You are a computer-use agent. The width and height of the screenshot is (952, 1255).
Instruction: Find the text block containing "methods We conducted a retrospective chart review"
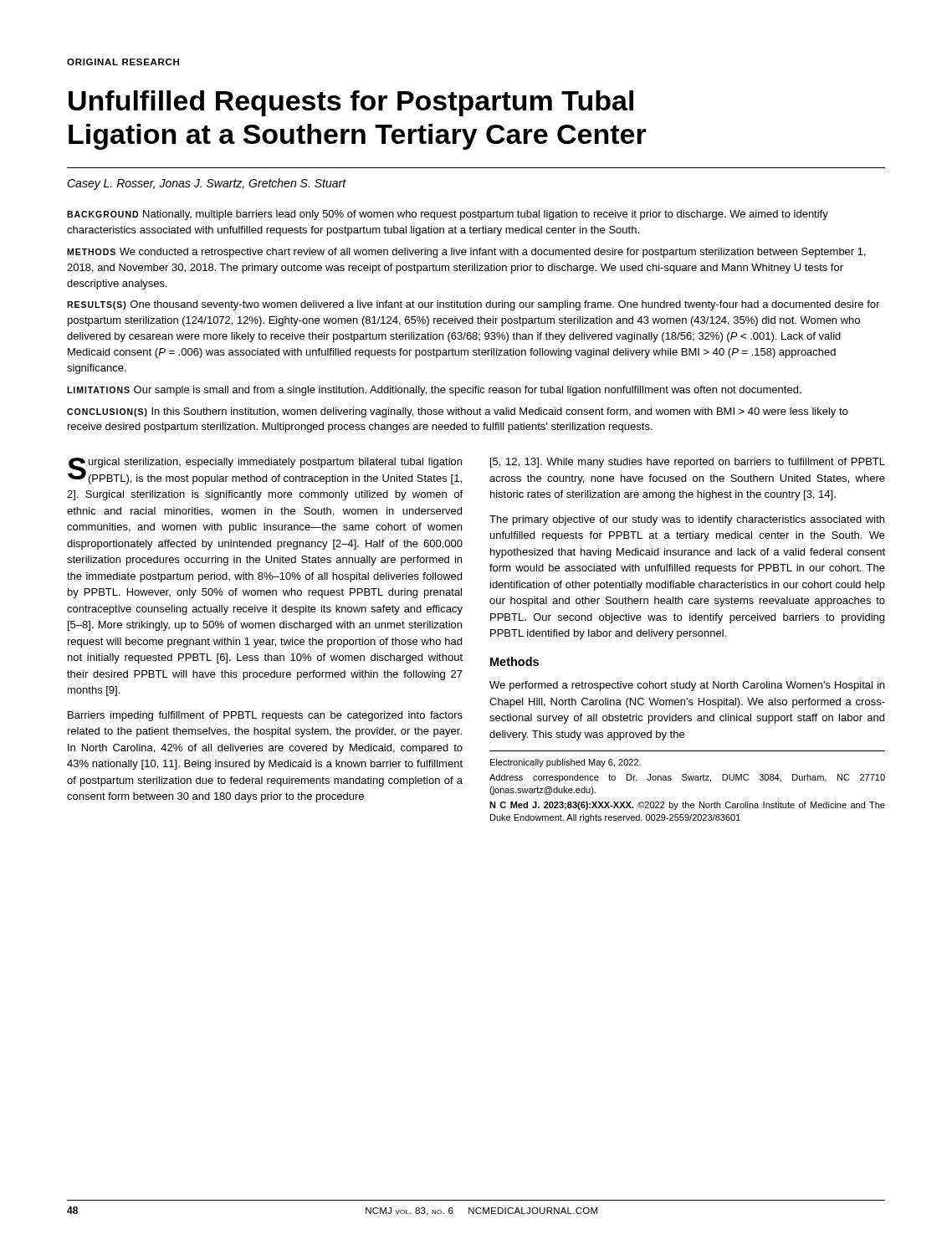click(x=467, y=267)
